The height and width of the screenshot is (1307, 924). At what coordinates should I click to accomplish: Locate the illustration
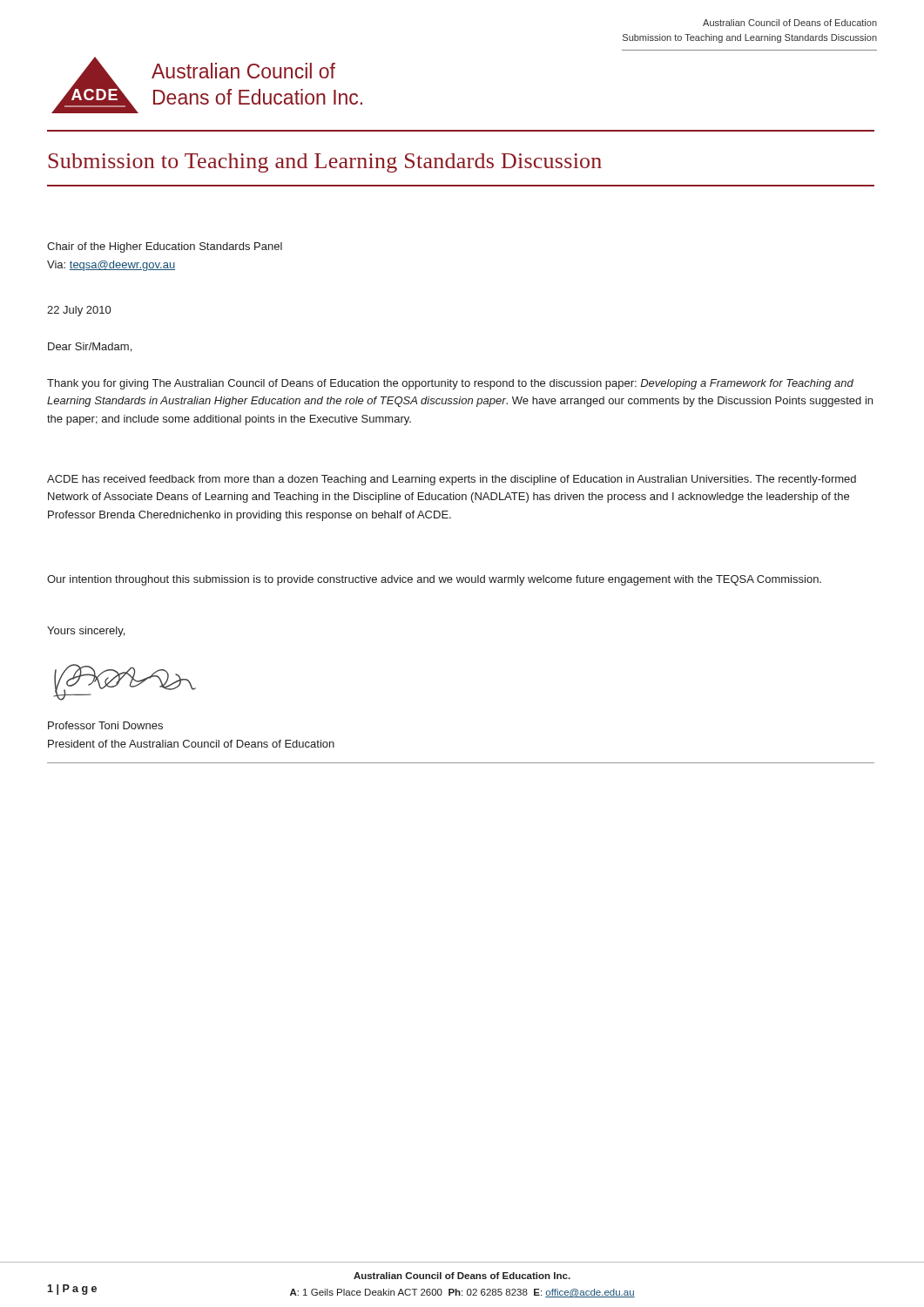coord(134,678)
